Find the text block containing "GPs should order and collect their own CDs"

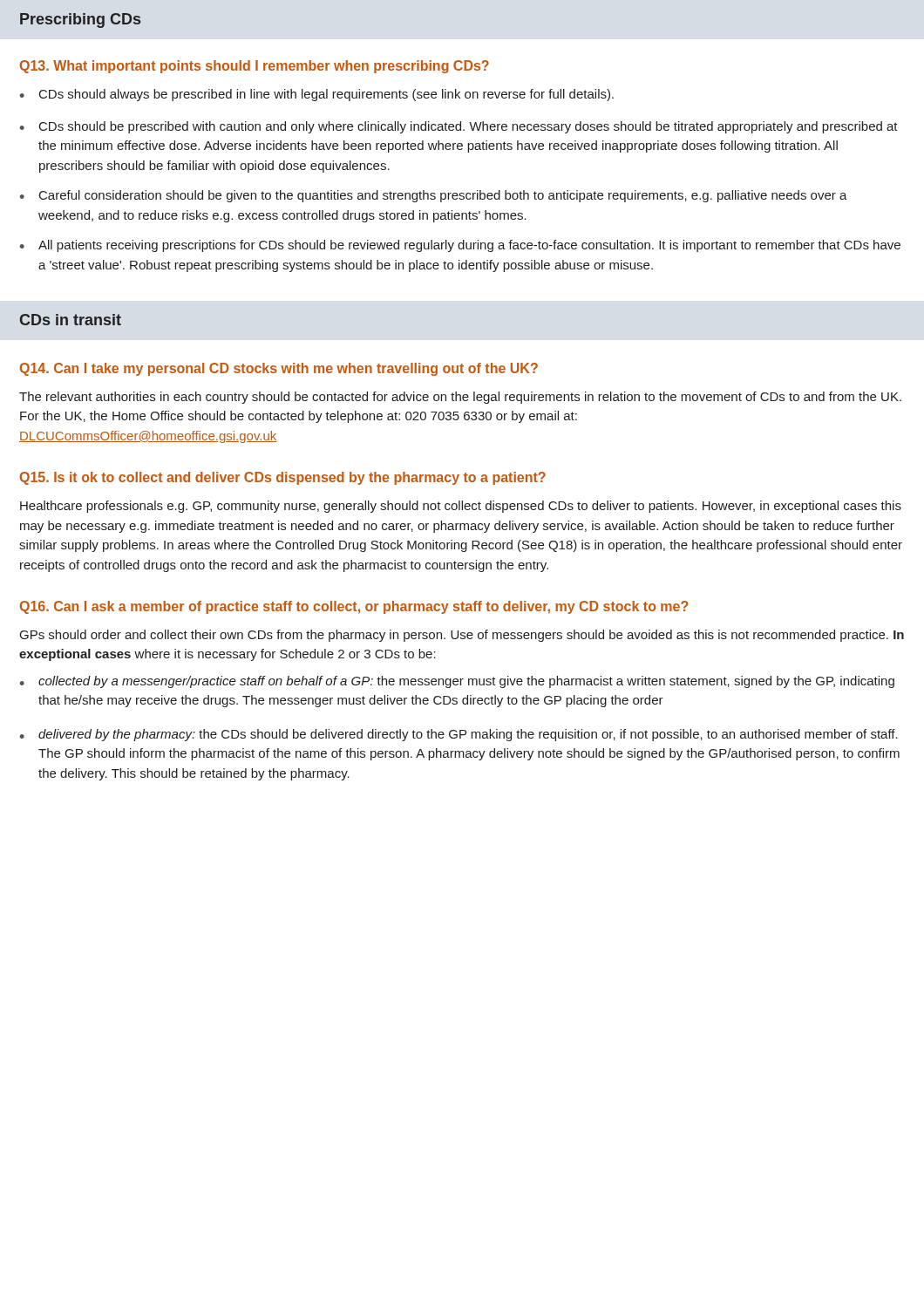tap(462, 644)
